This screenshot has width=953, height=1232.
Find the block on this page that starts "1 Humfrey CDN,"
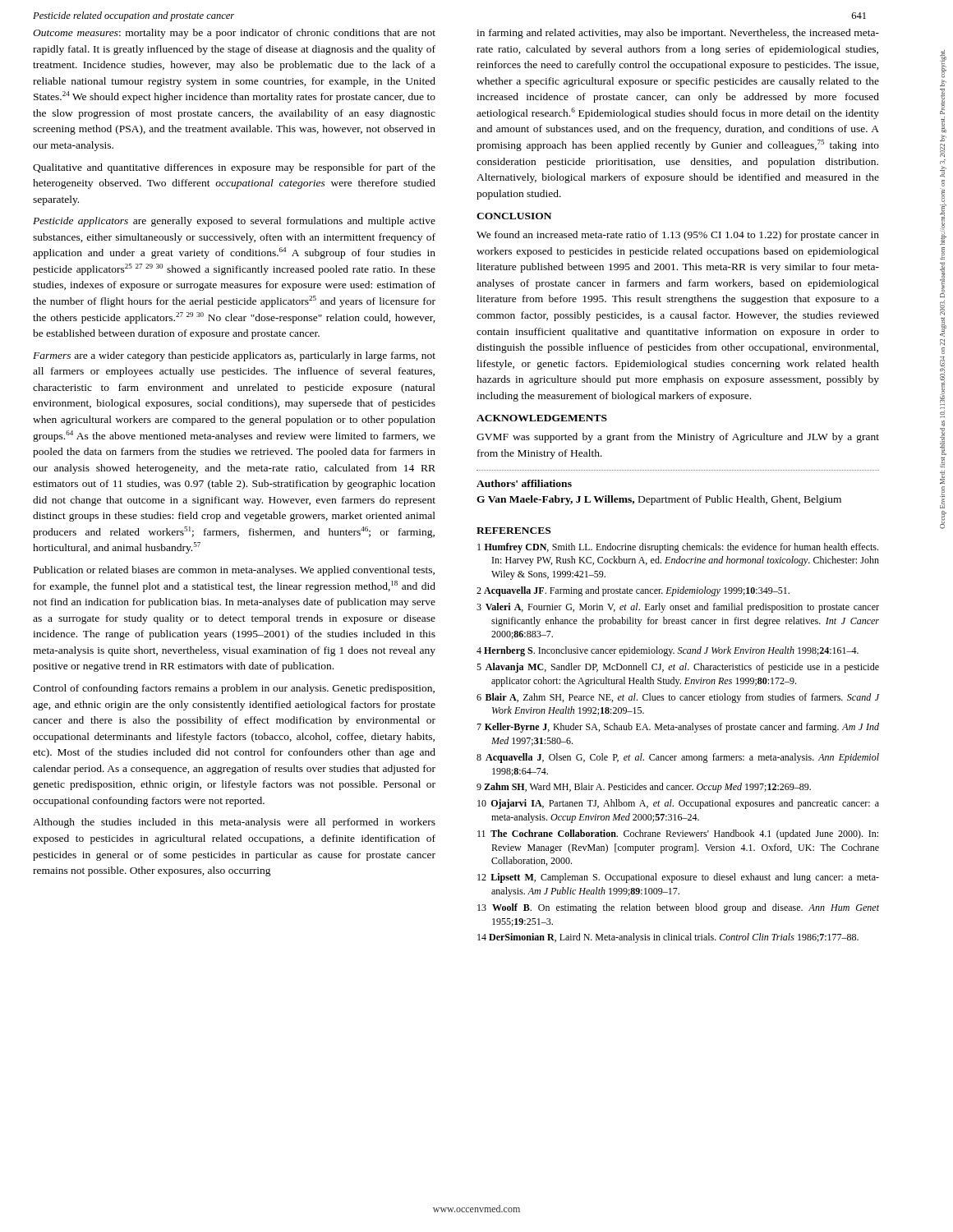(678, 560)
